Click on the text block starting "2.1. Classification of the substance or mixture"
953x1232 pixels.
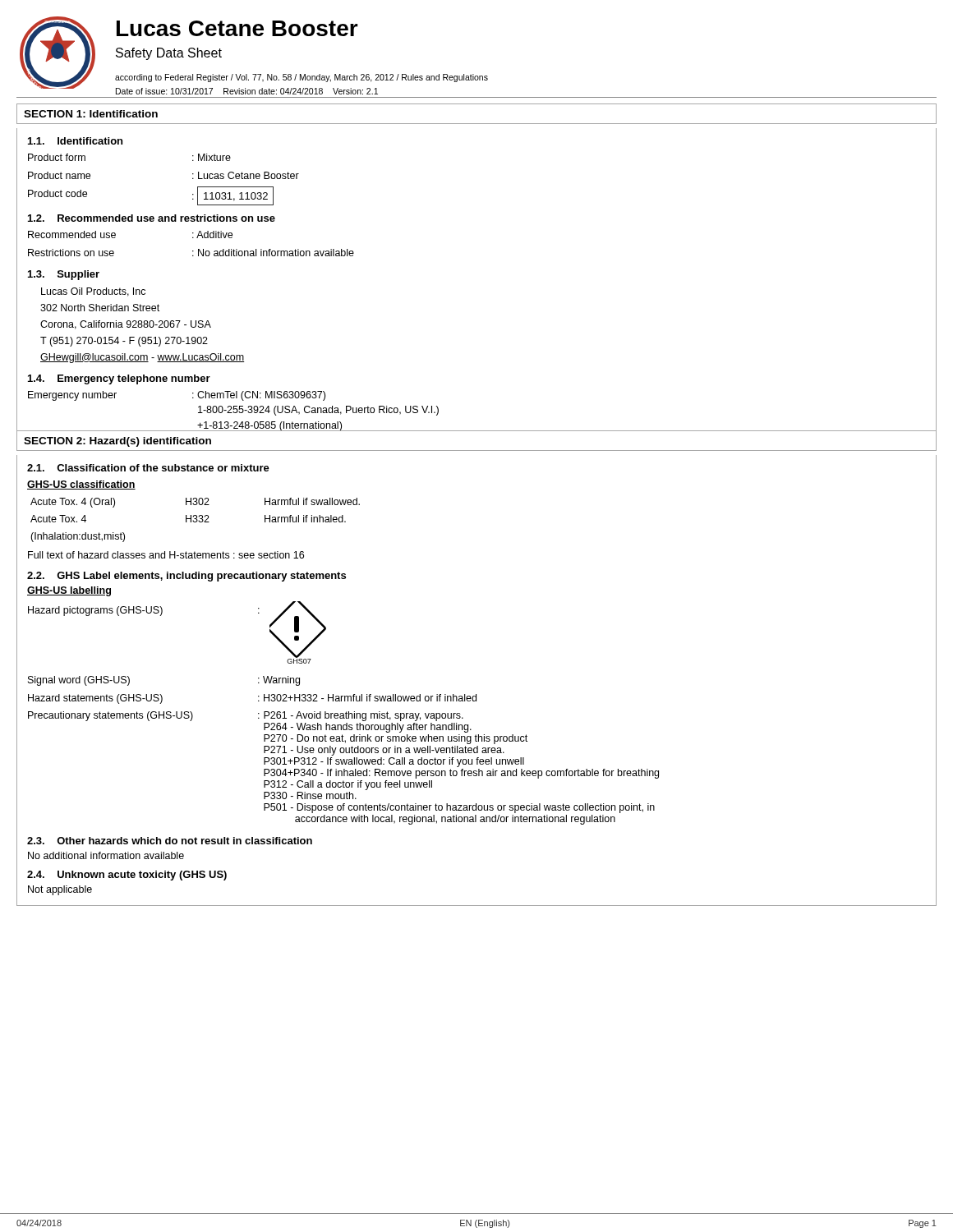(148, 468)
